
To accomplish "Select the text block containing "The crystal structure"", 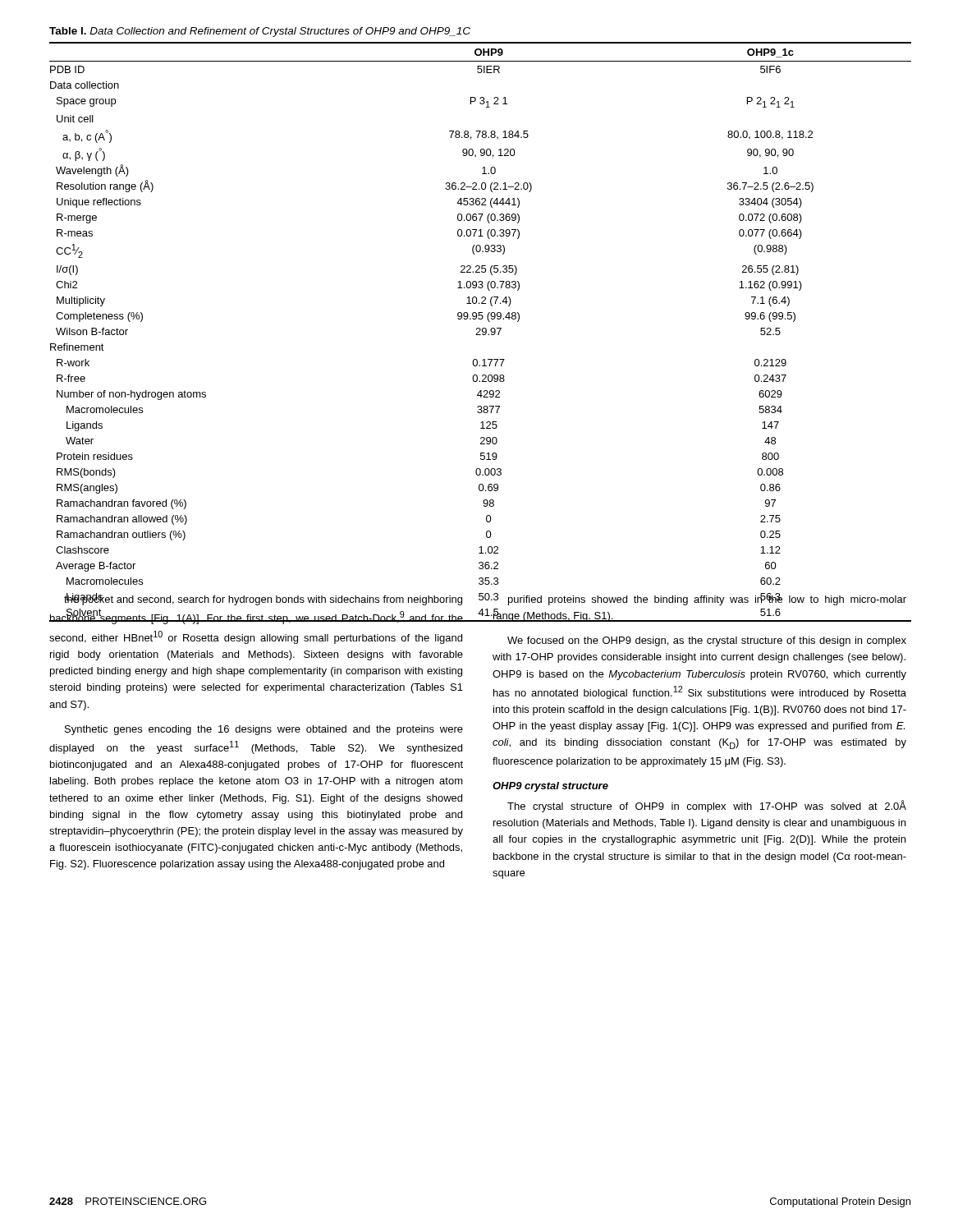I will pos(699,840).
